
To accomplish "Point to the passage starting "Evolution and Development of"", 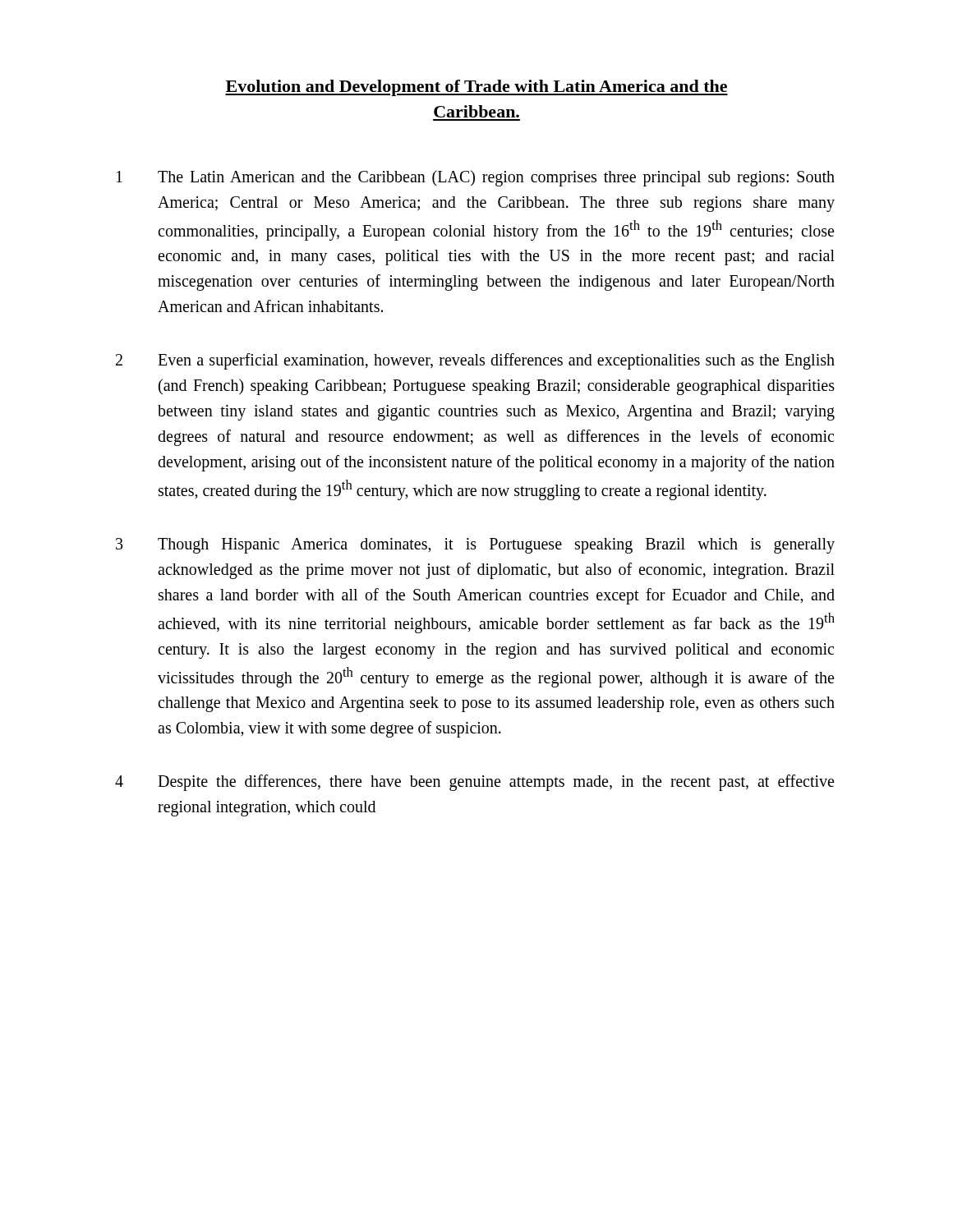I will 476,98.
